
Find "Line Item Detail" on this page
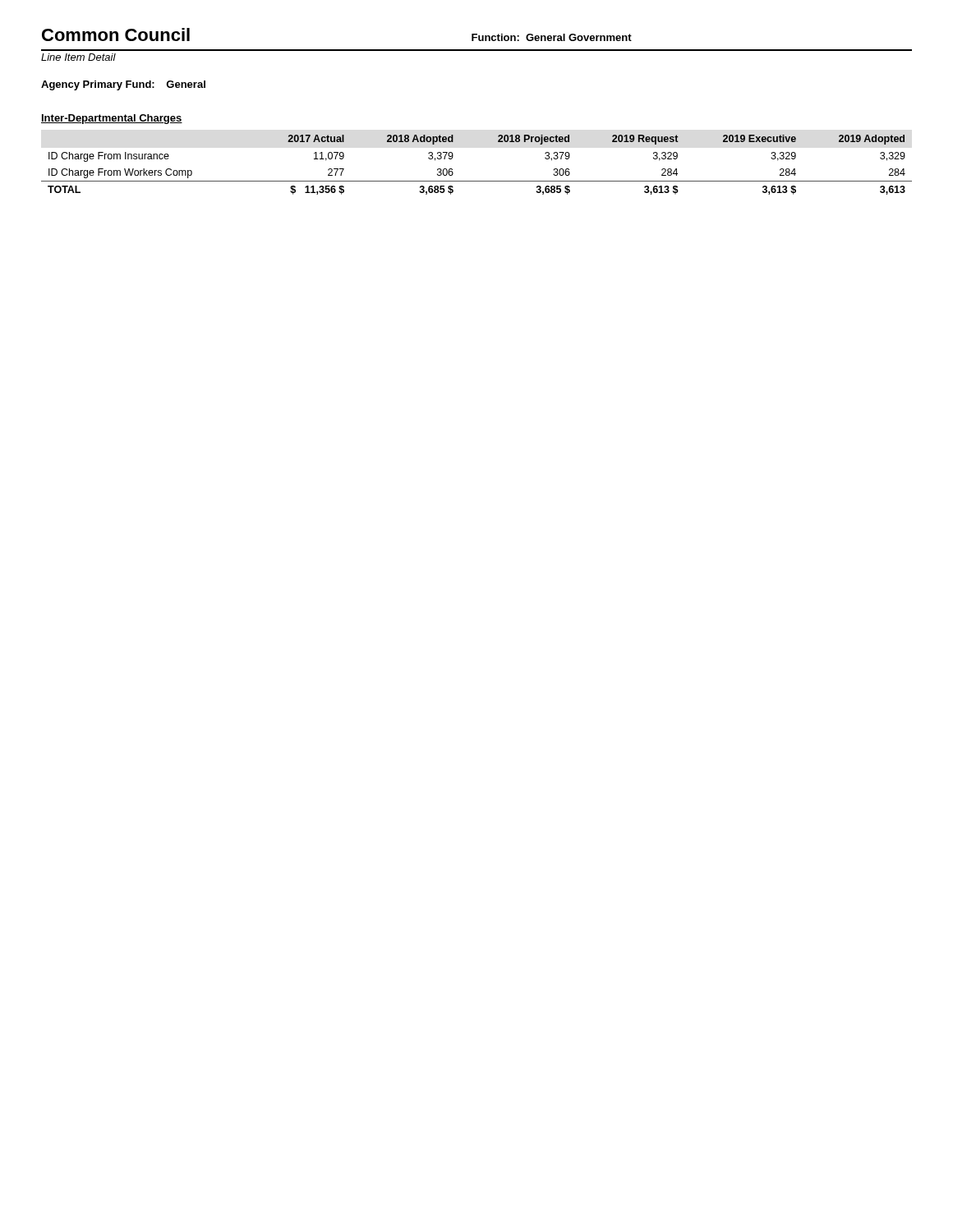point(78,57)
